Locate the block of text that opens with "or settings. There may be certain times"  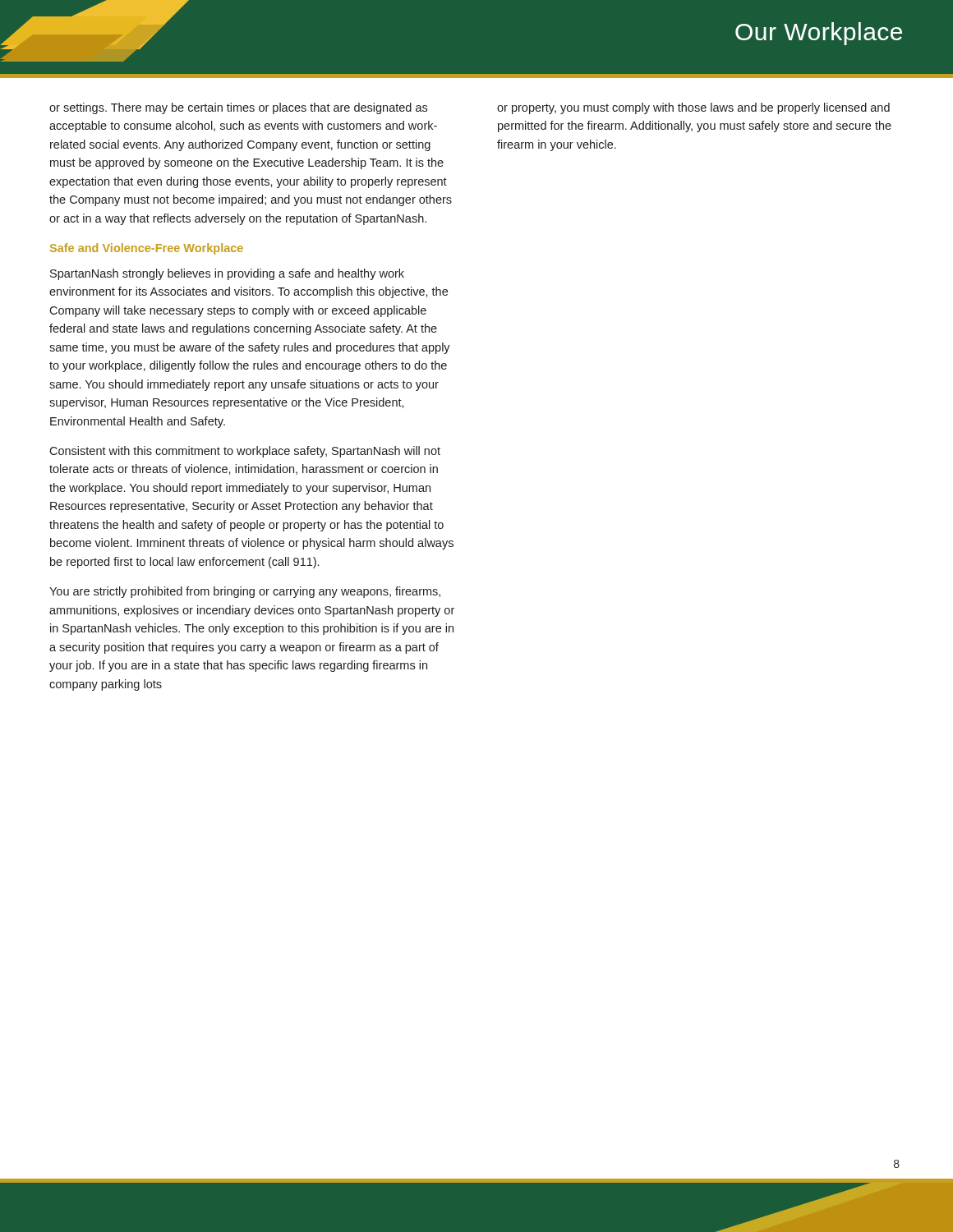click(253, 163)
